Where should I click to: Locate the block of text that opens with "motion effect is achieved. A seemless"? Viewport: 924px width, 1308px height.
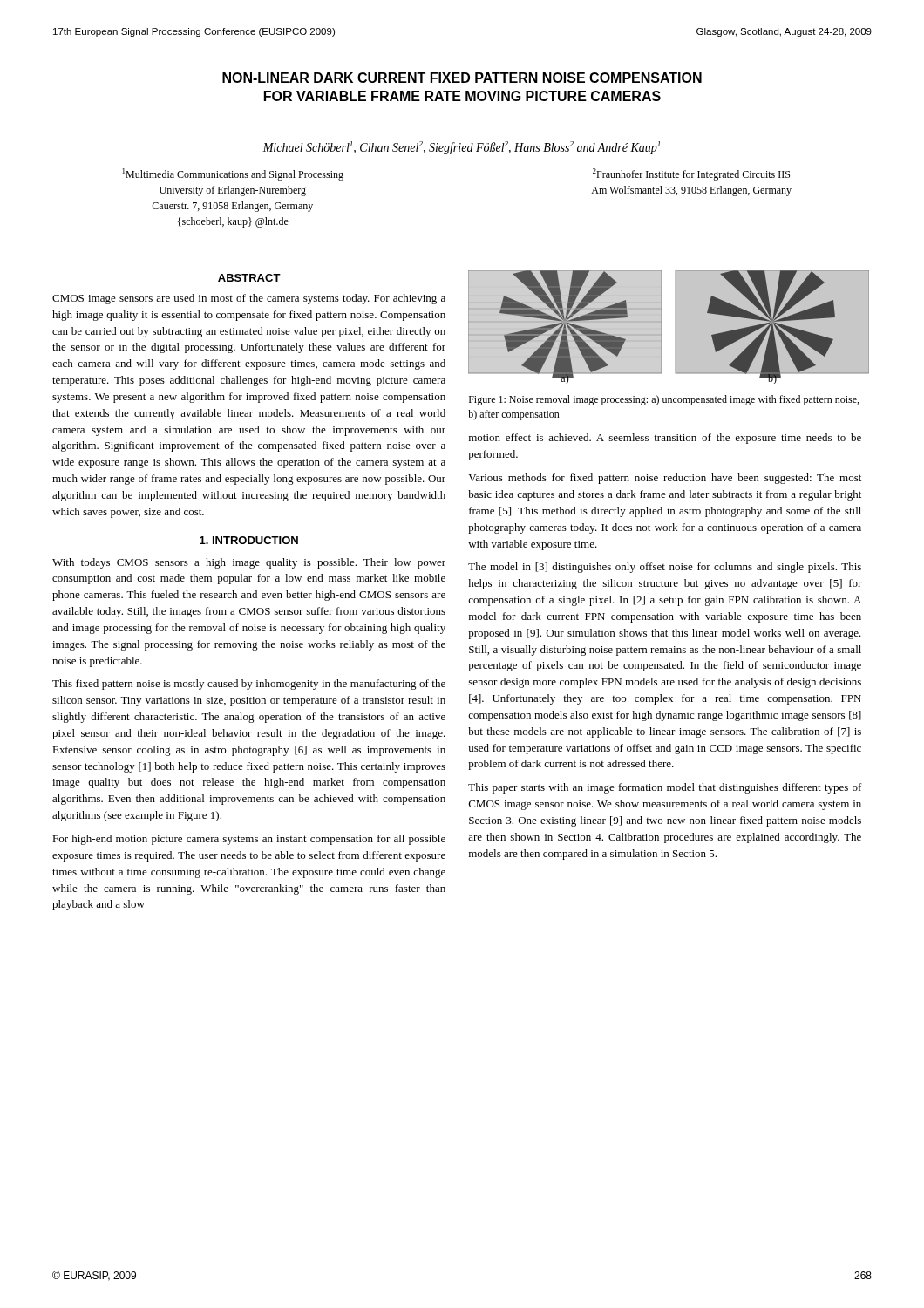tap(665, 646)
